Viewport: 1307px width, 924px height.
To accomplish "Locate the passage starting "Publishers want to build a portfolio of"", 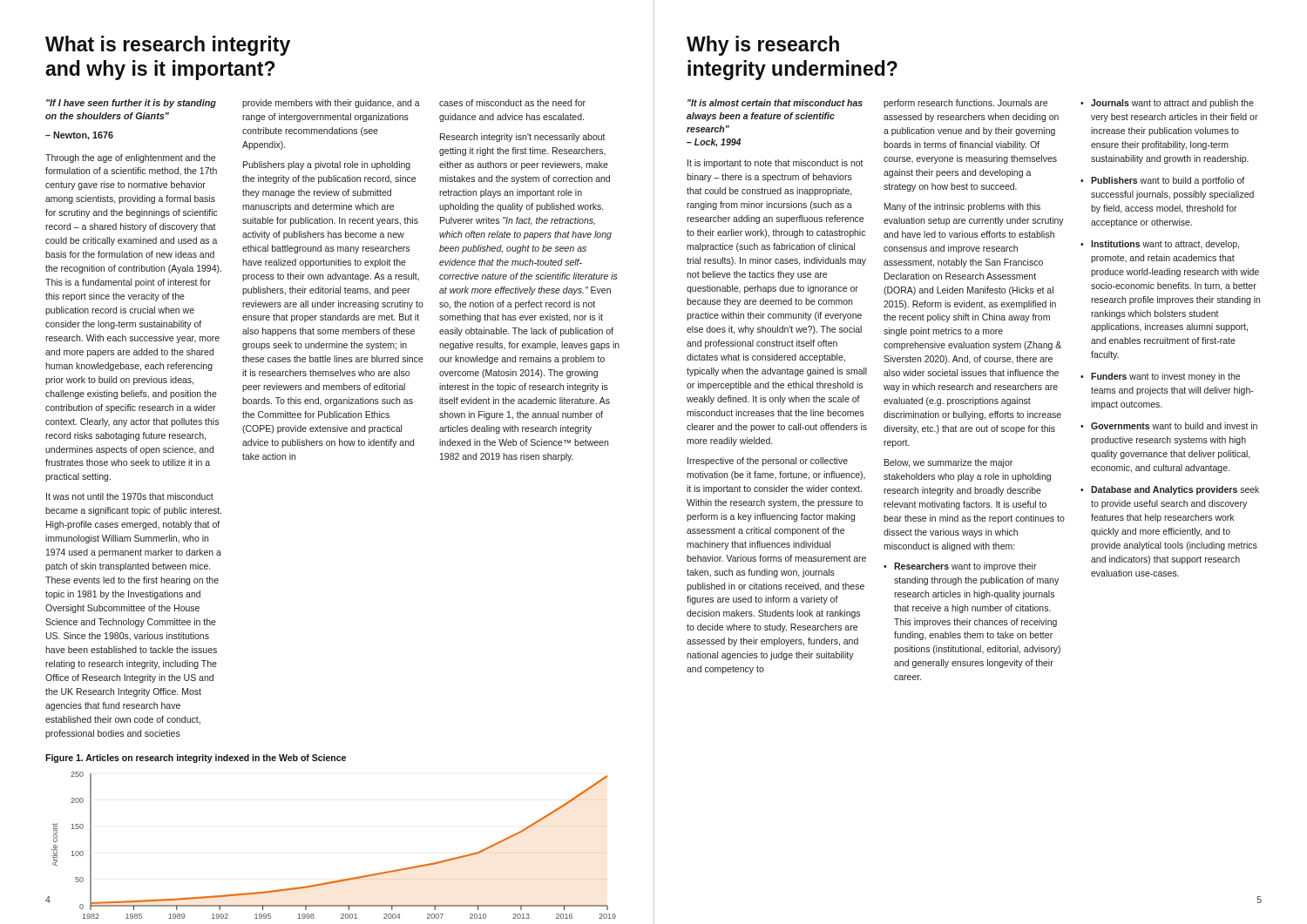I will pos(1173,201).
